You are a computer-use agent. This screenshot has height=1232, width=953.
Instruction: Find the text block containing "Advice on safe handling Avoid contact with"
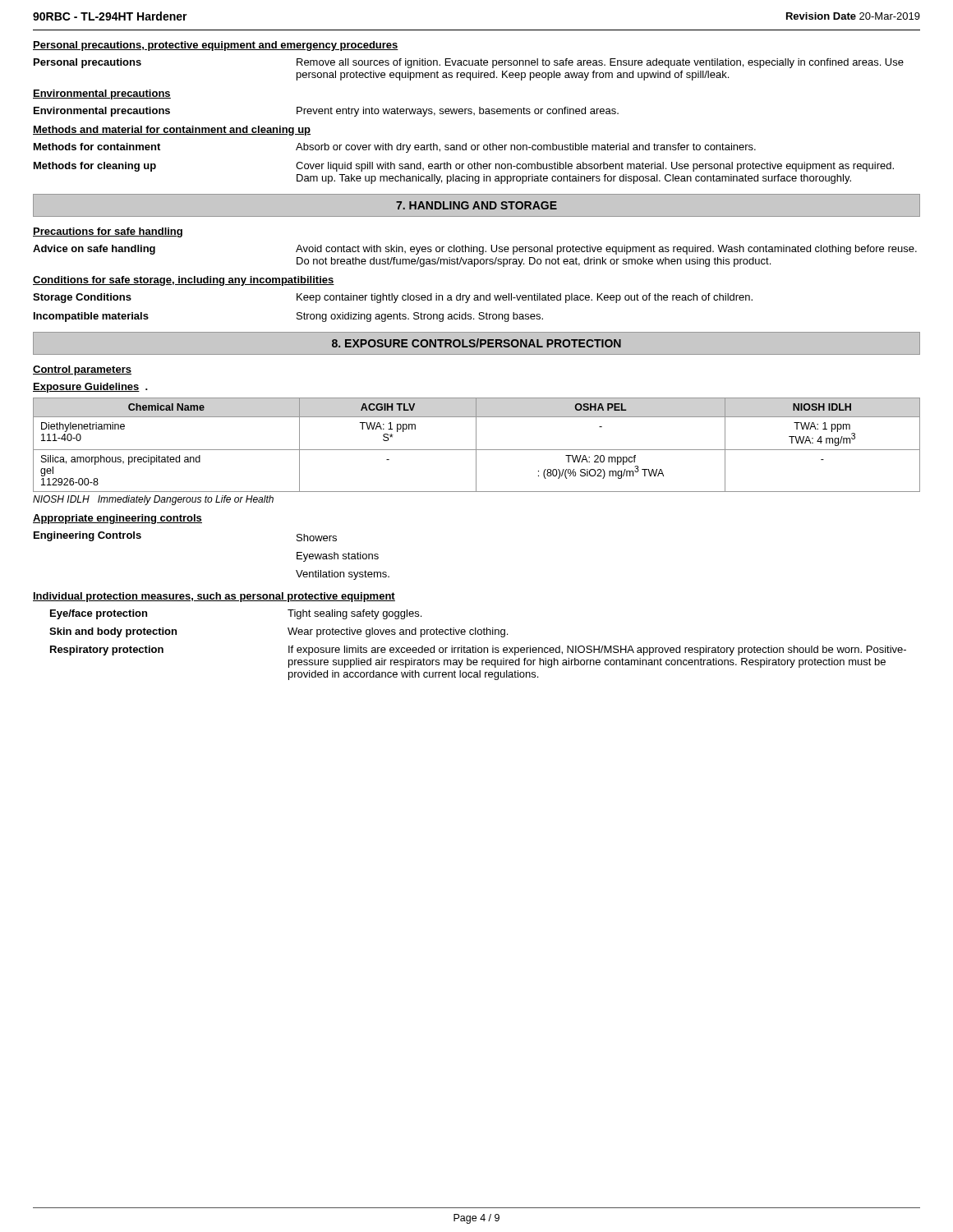click(476, 255)
